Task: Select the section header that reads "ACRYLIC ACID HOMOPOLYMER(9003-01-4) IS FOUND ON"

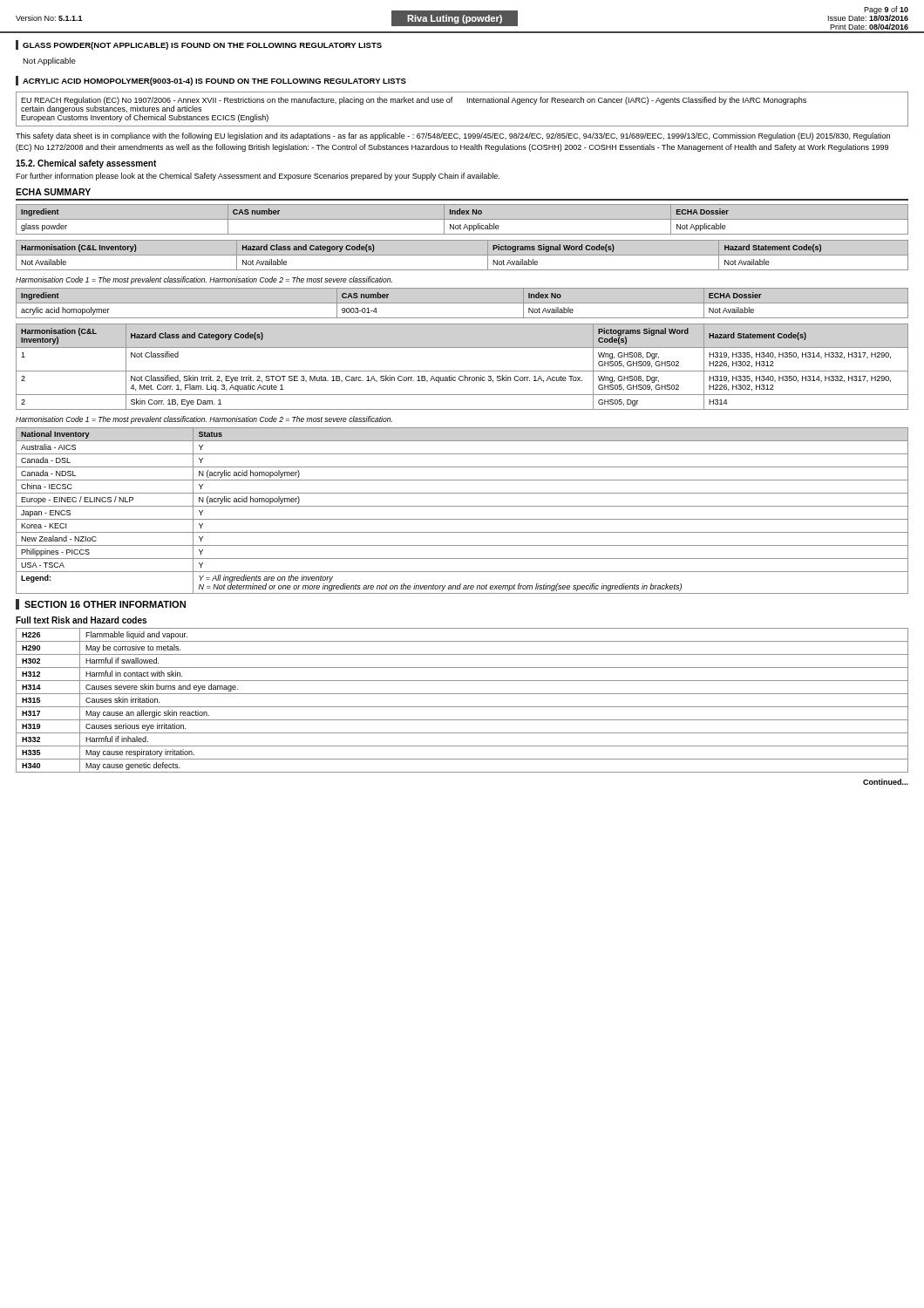Action: point(462,81)
